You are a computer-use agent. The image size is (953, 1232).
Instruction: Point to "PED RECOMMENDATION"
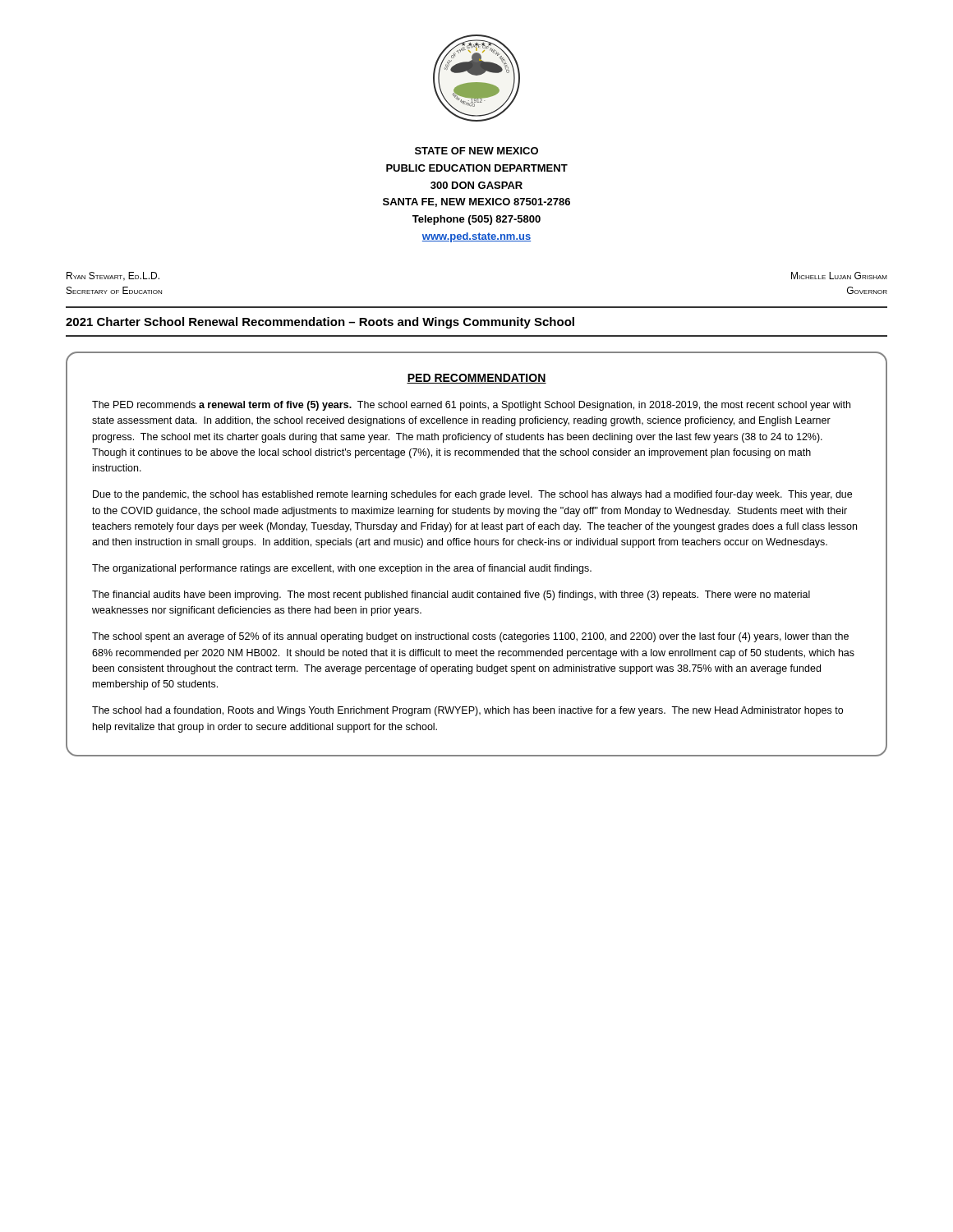pos(476,378)
